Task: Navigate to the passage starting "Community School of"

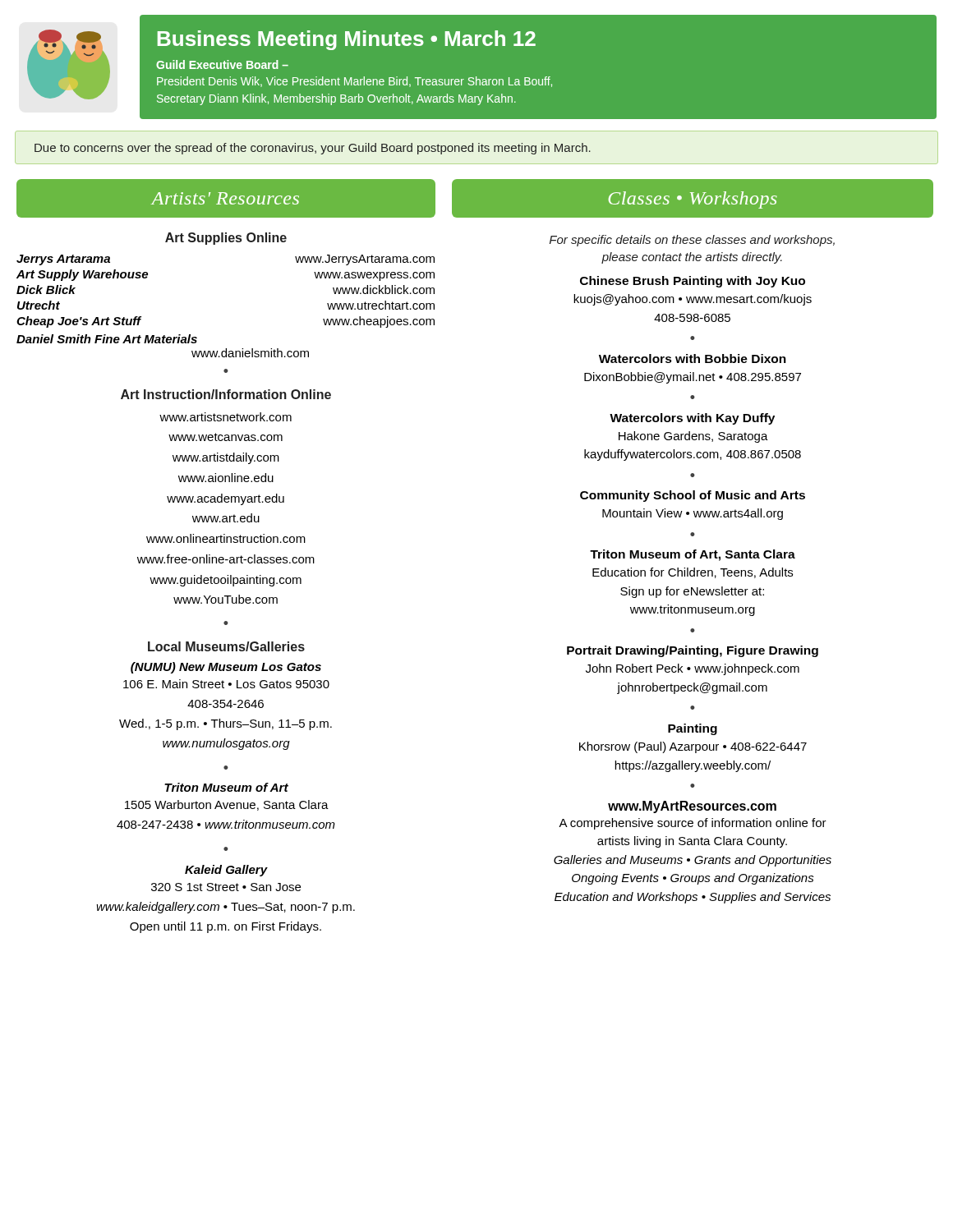Action: (693, 506)
